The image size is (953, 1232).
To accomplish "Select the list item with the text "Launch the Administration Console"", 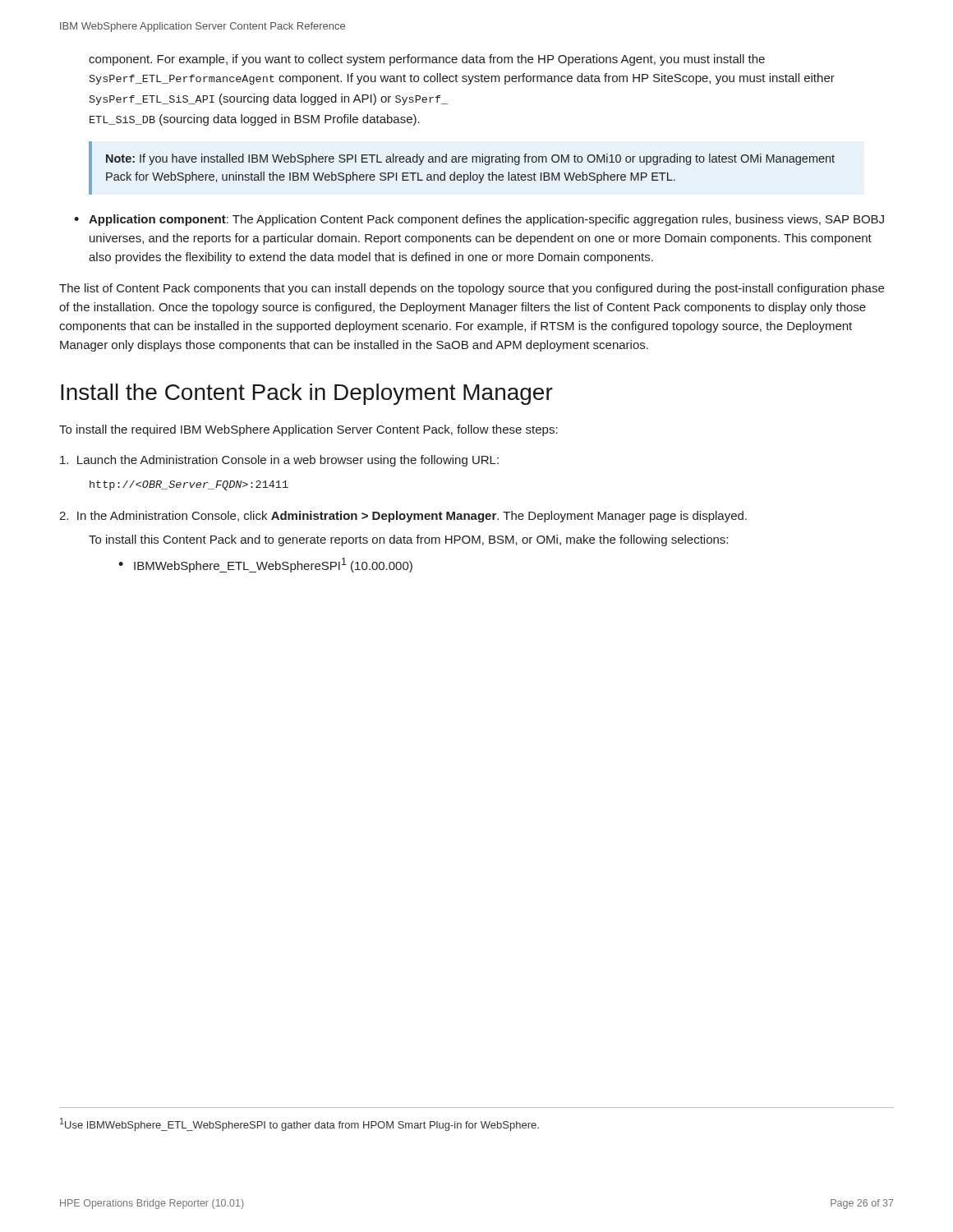I will (476, 474).
